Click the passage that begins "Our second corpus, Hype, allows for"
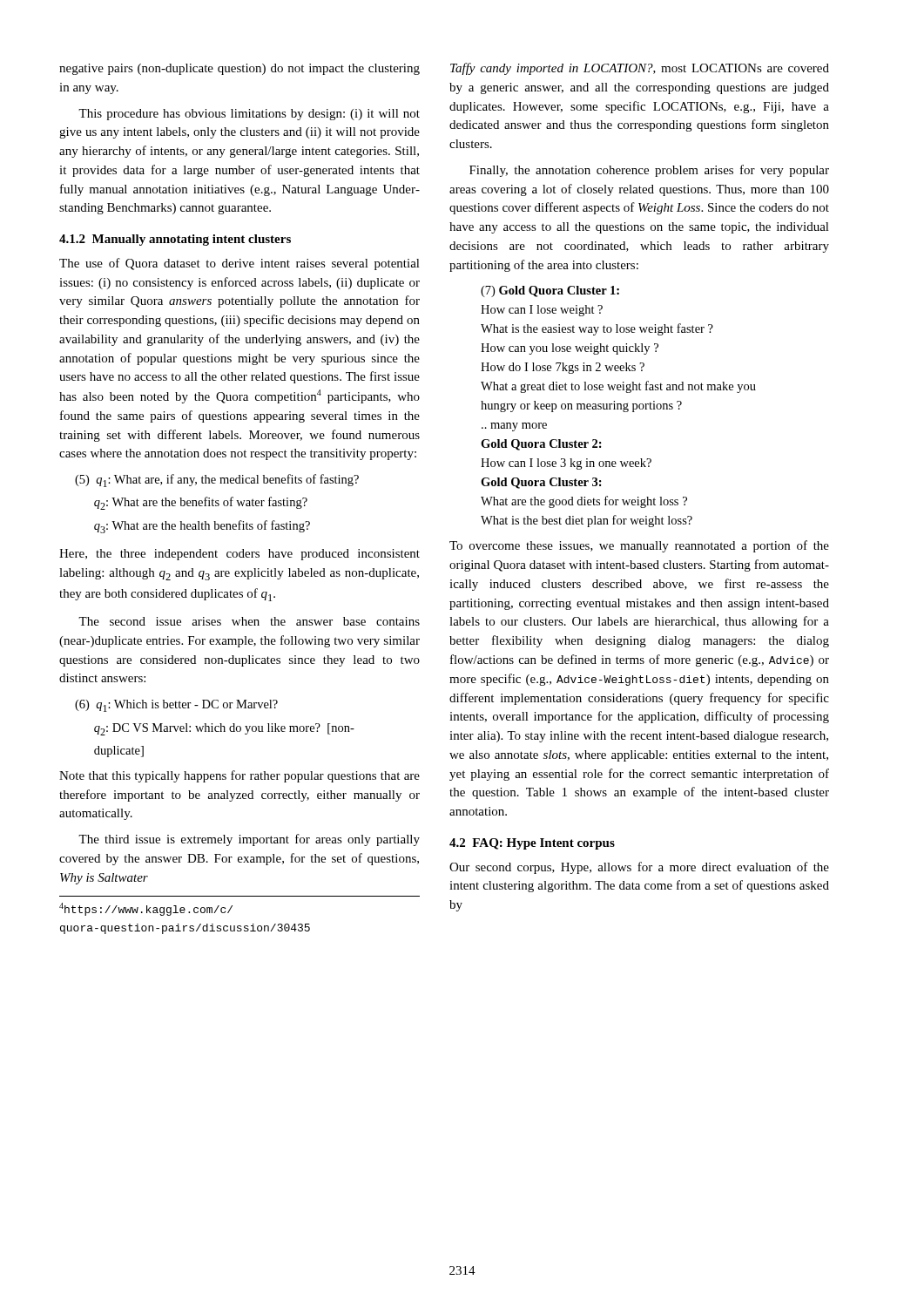Viewport: 924px width, 1307px height. [x=639, y=886]
